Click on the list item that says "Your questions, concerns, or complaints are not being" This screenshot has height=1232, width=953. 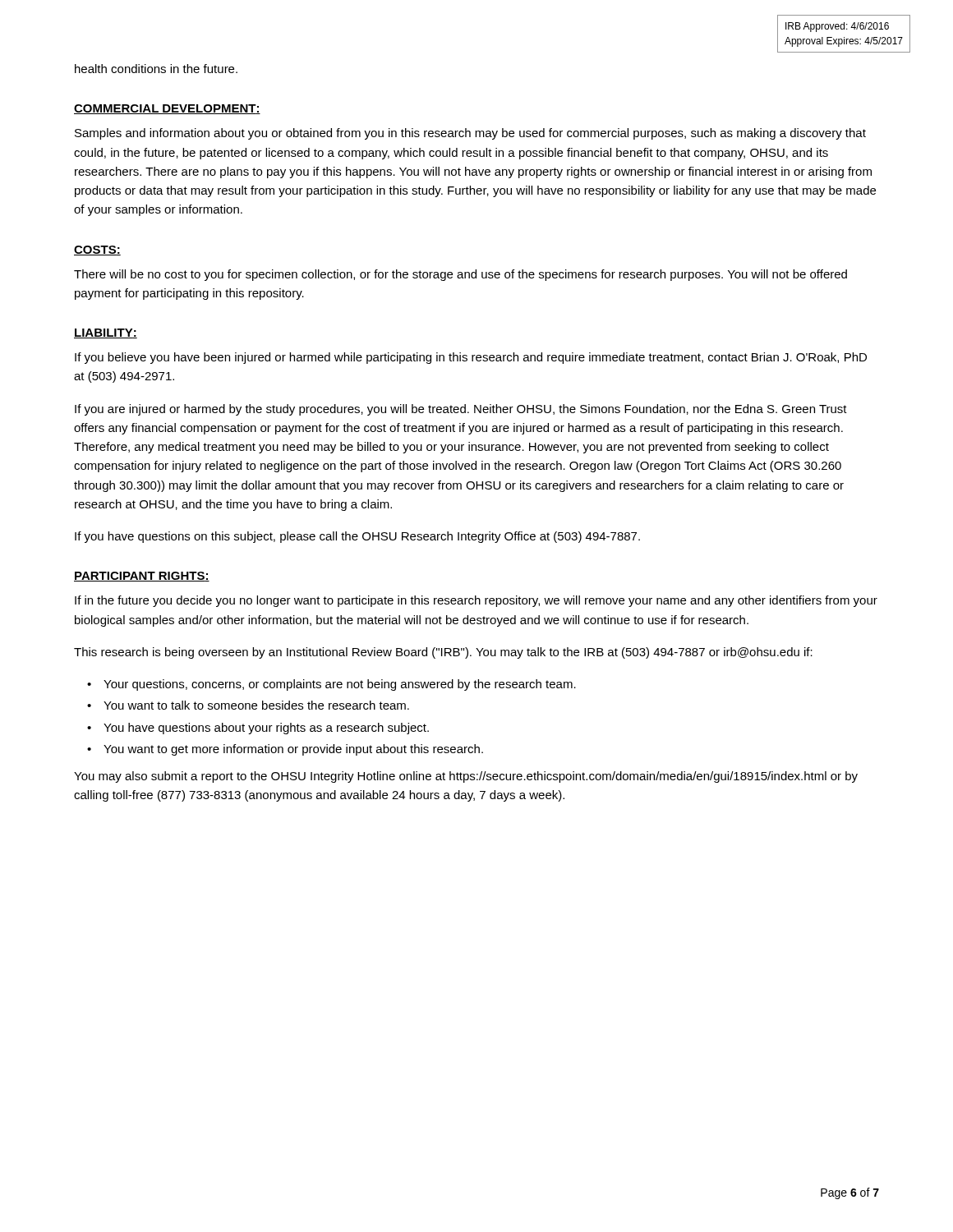[340, 684]
